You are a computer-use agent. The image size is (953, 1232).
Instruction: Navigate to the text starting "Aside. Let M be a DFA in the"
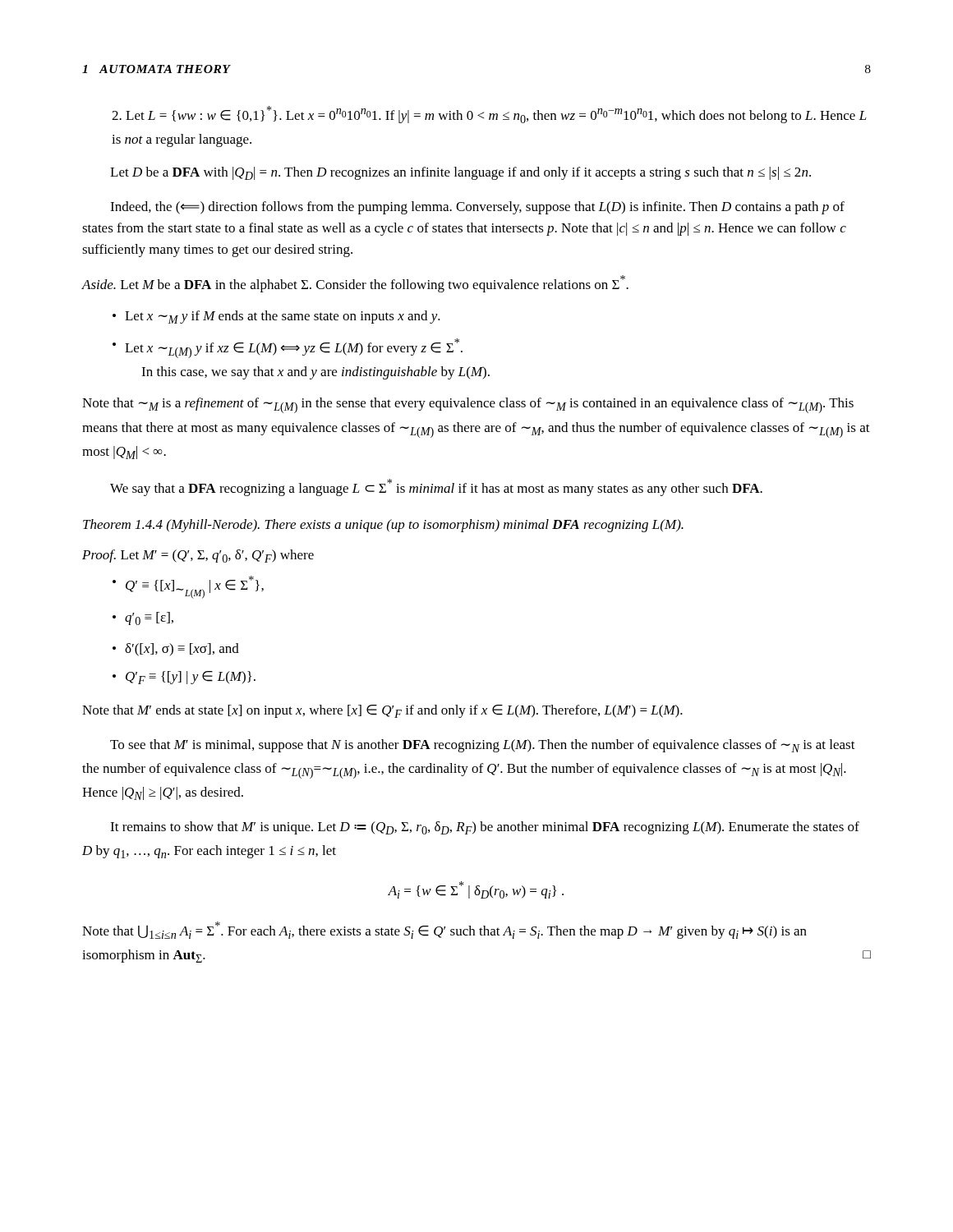click(476, 283)
